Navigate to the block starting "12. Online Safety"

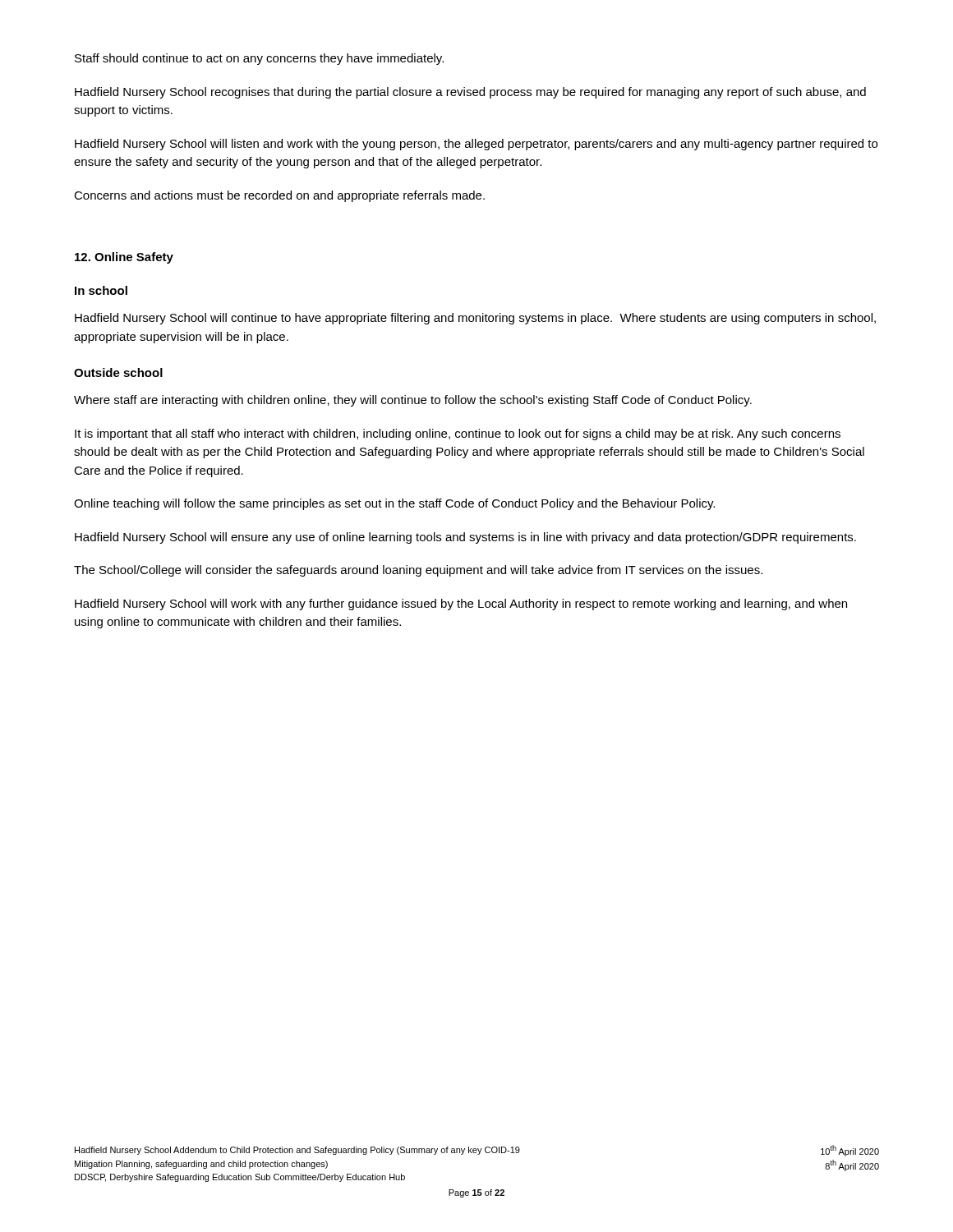coord(124,257)
